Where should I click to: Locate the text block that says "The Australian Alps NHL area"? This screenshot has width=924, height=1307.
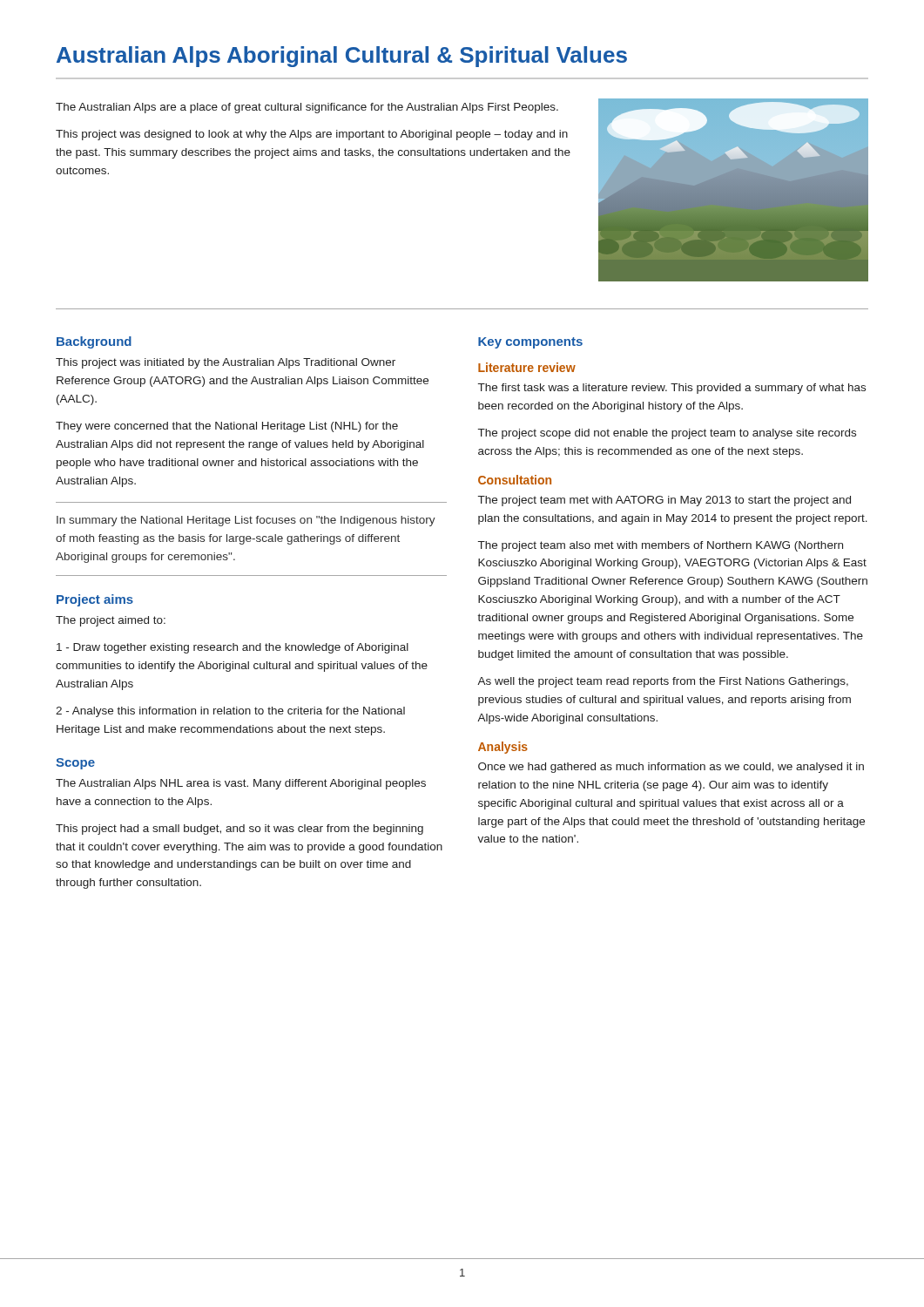pos(241,792)
